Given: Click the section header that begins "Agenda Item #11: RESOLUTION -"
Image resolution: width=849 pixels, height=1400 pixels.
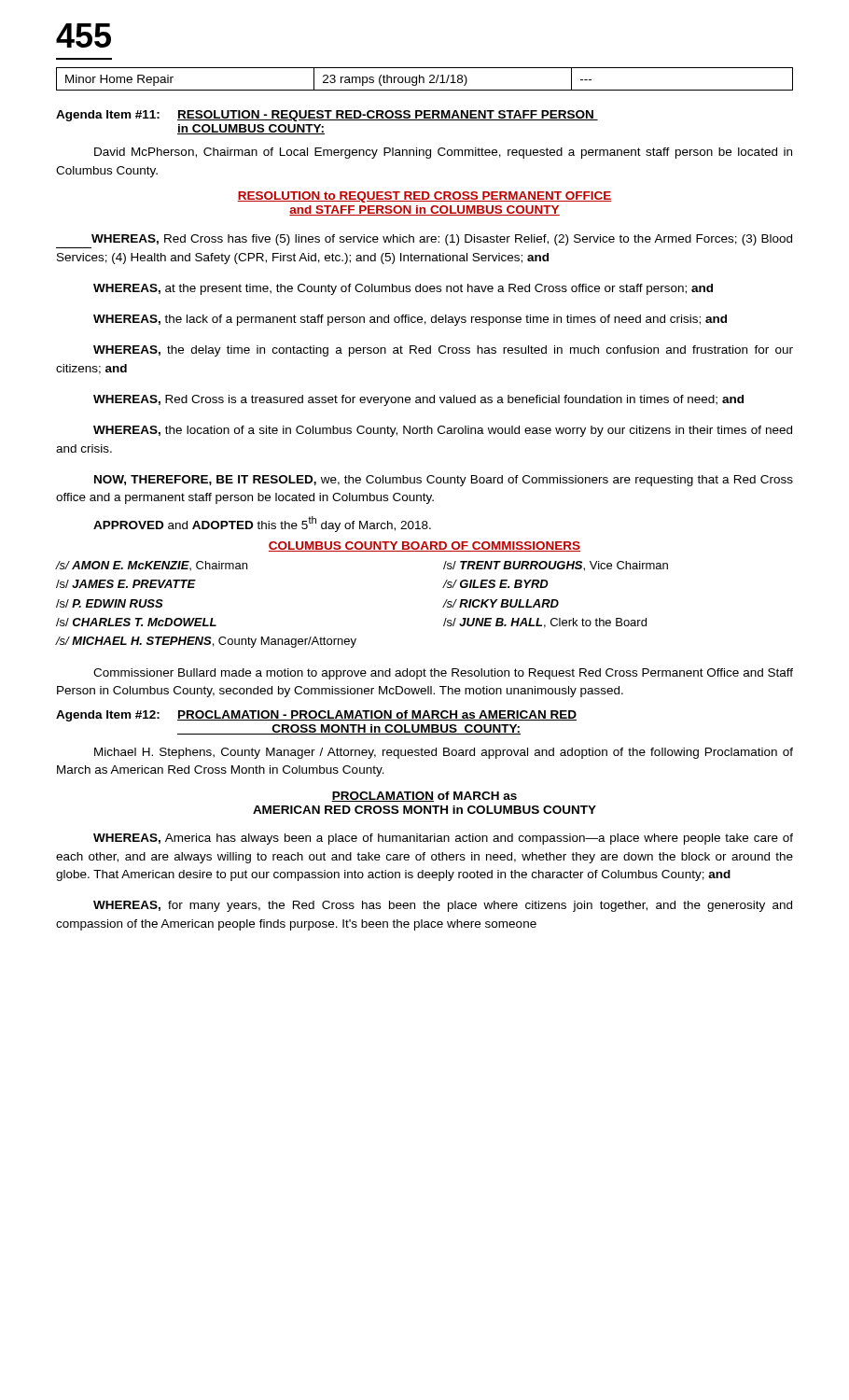Looking at the screenshot, I should 424,121.
